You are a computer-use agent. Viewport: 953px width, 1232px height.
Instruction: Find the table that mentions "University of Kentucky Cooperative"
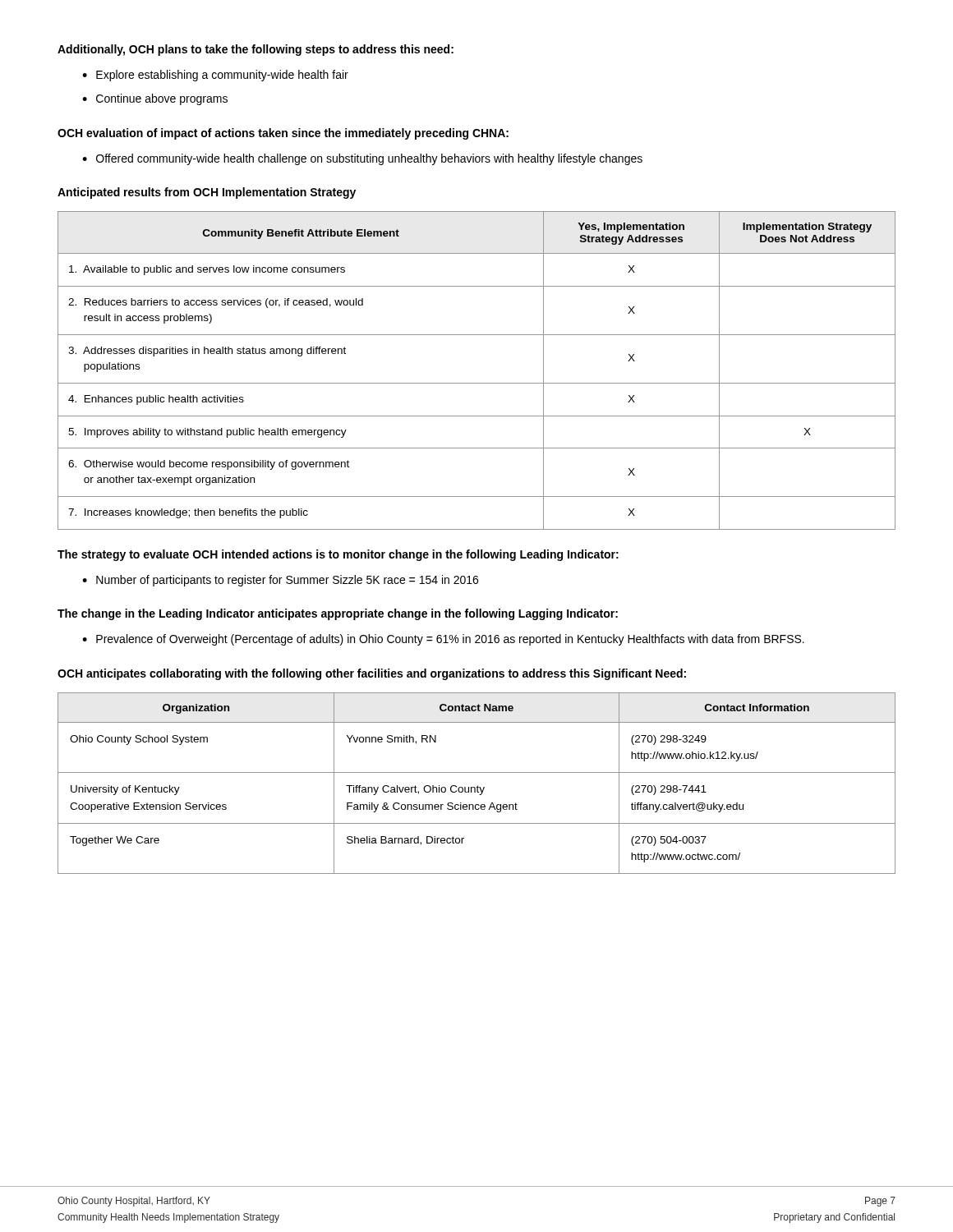(476, 783)
